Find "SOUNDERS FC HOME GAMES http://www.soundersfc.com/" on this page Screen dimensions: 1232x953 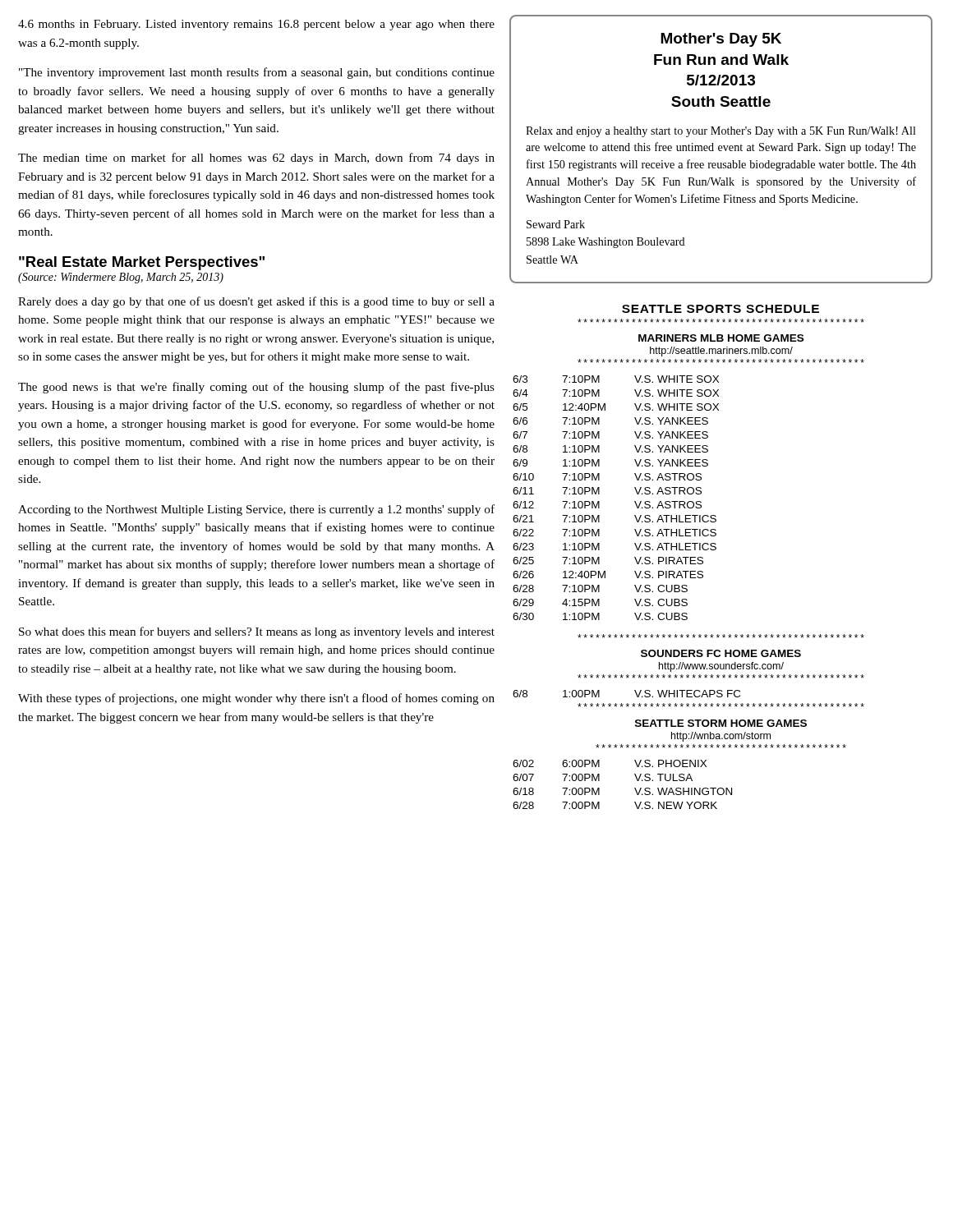pos(721,659)
